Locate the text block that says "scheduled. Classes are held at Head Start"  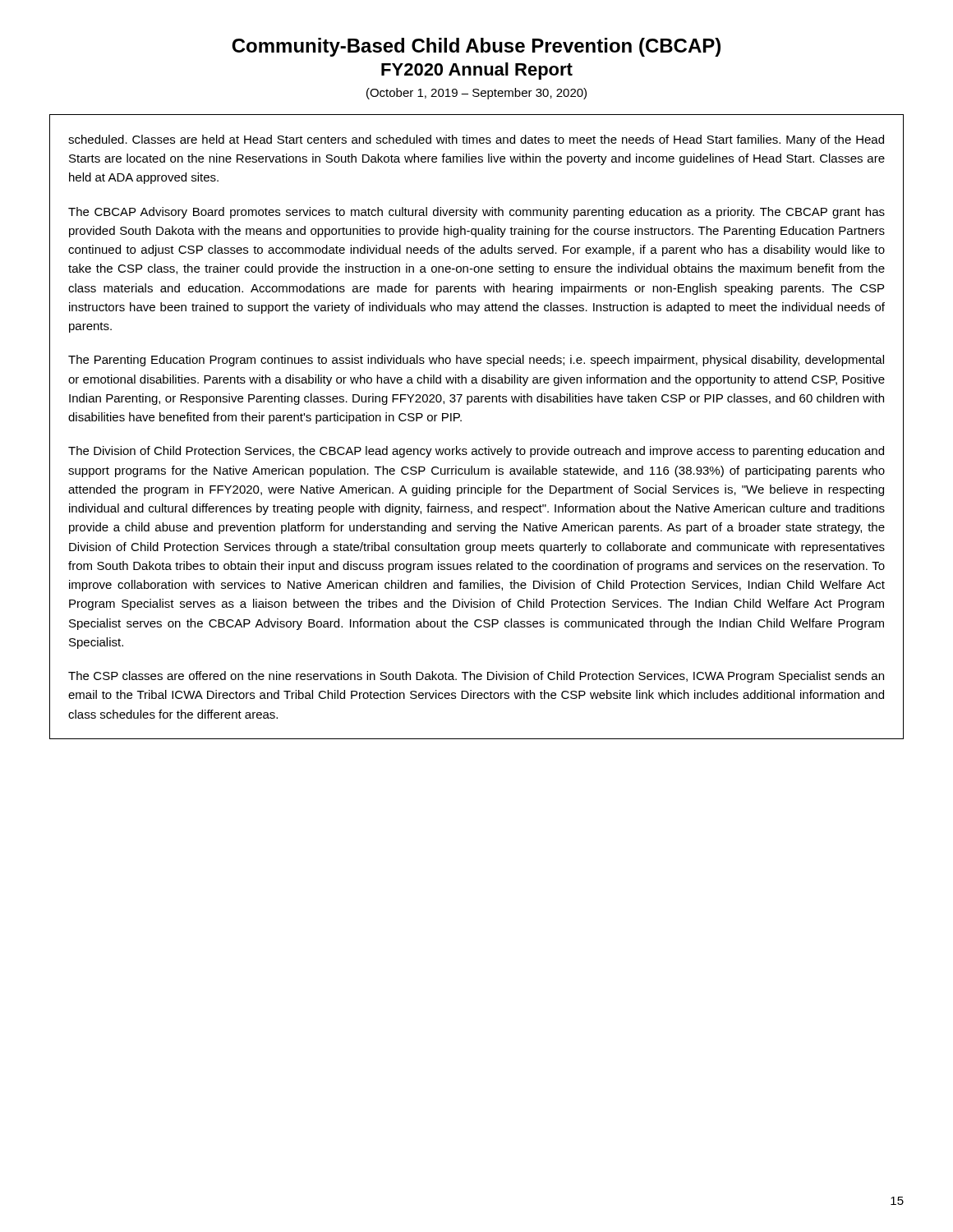(476, 158)
